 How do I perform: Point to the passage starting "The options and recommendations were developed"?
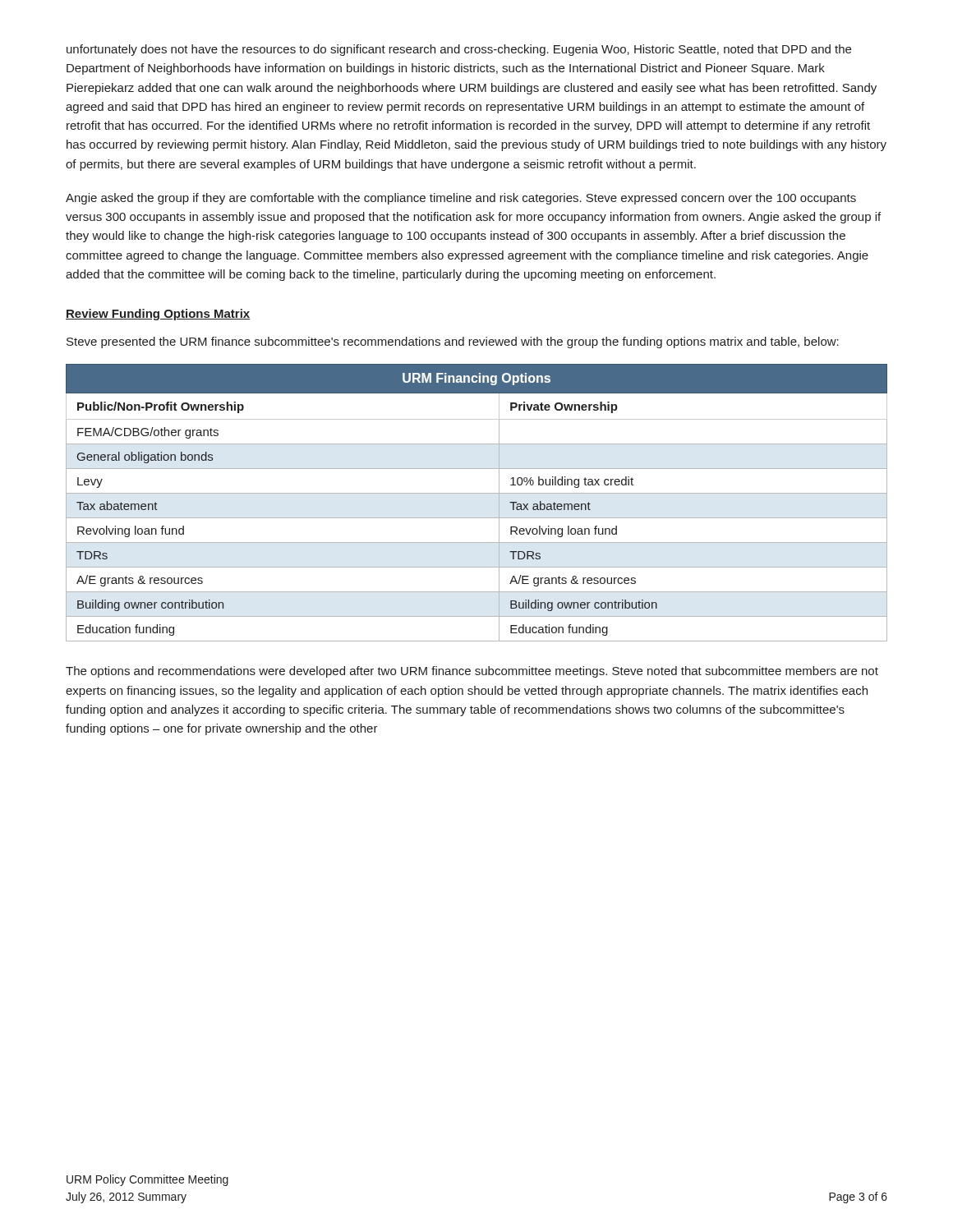point(472,699)
